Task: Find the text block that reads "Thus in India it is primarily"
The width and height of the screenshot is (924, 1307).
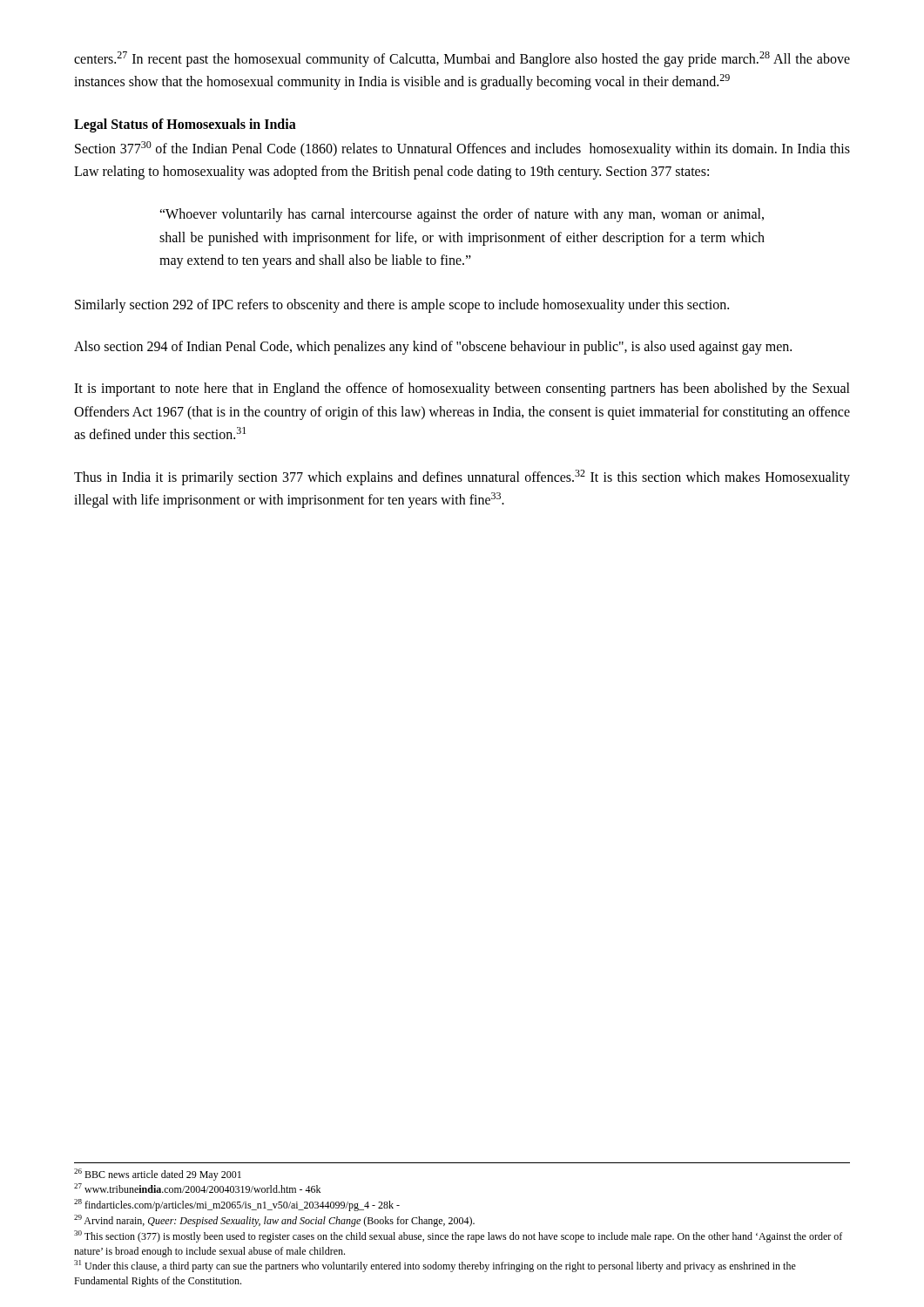Action: (462, 487)
